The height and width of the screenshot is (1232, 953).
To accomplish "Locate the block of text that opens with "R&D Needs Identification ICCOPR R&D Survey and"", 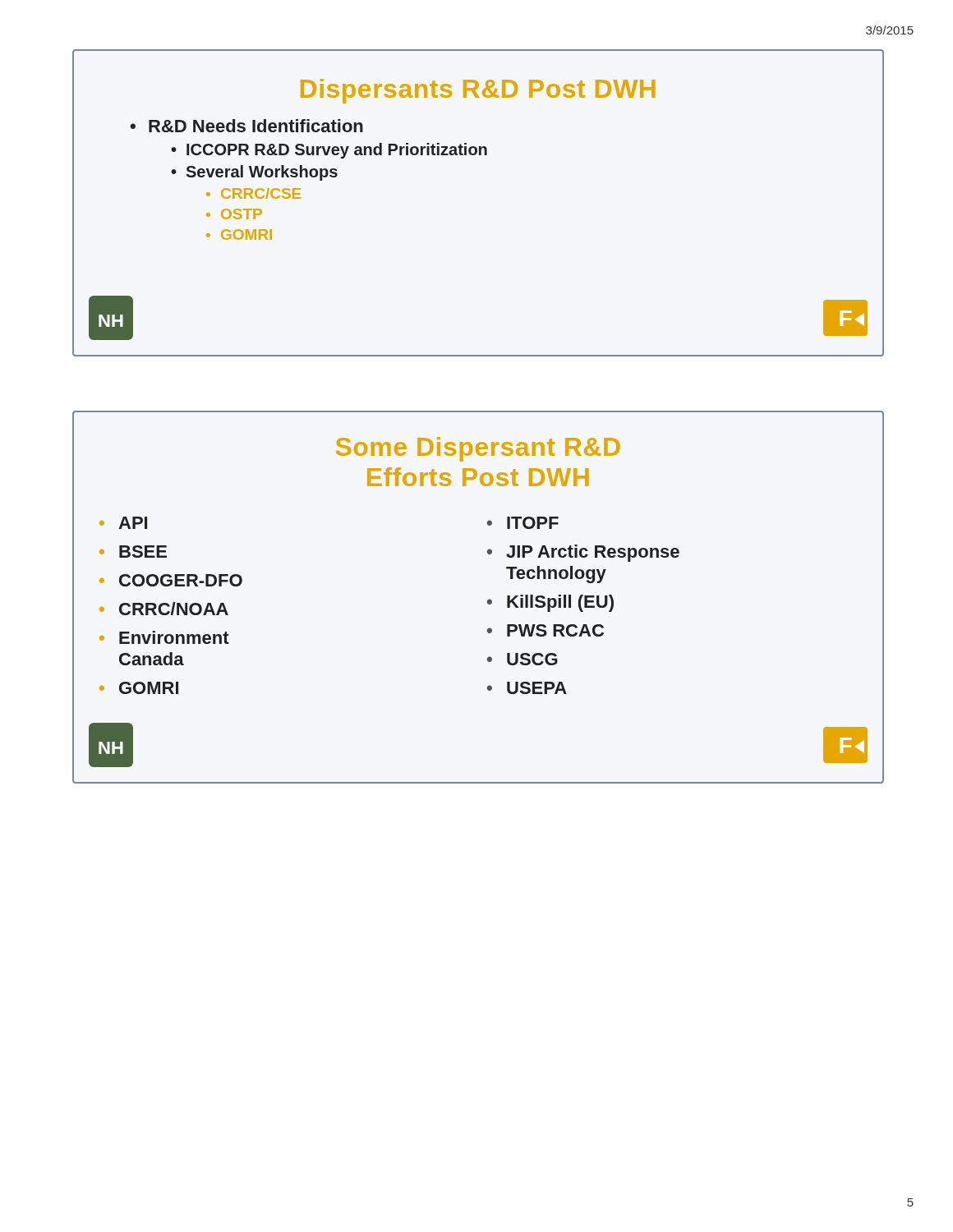I will coord(256,126).
